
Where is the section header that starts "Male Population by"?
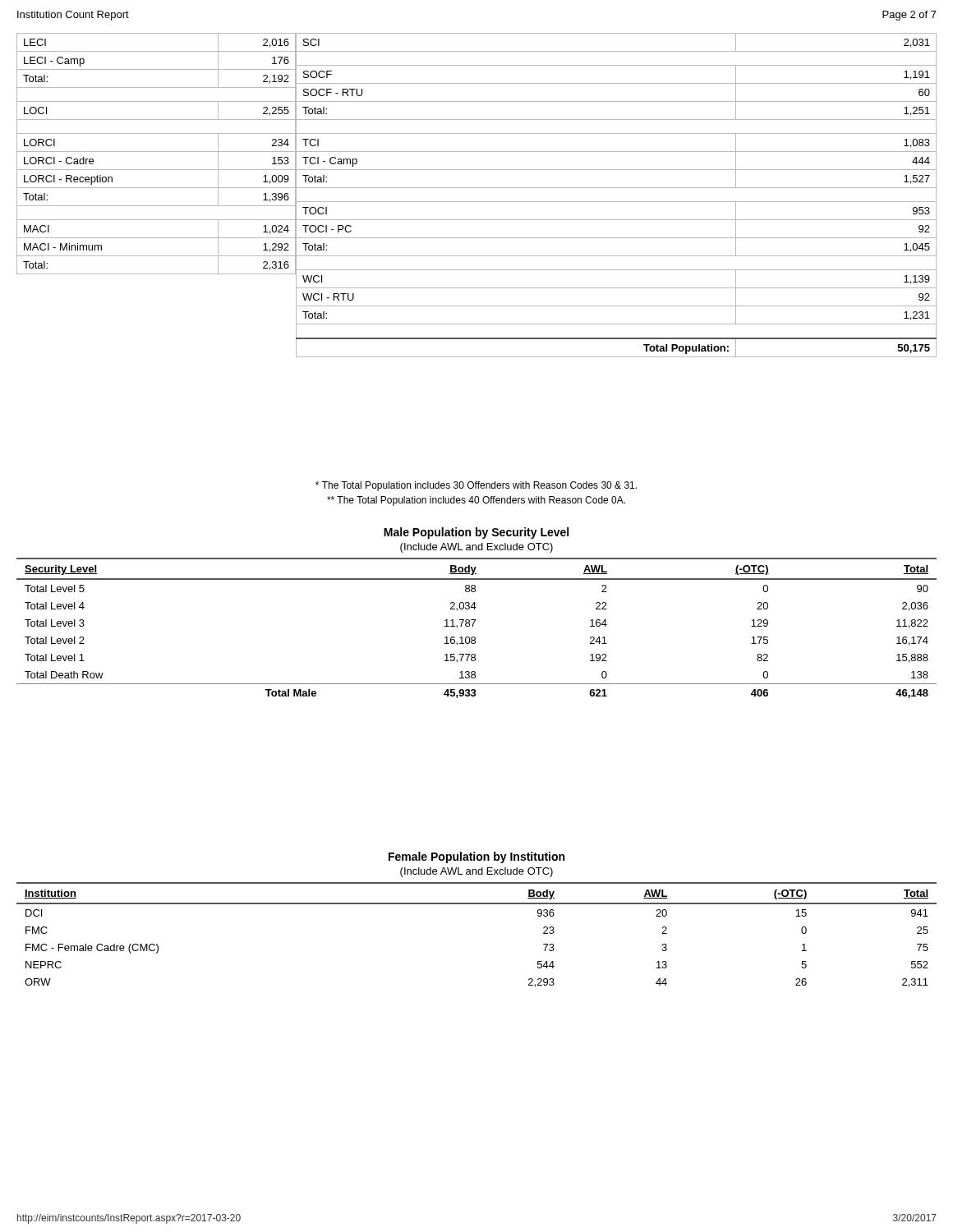click(x=476, y=532)
